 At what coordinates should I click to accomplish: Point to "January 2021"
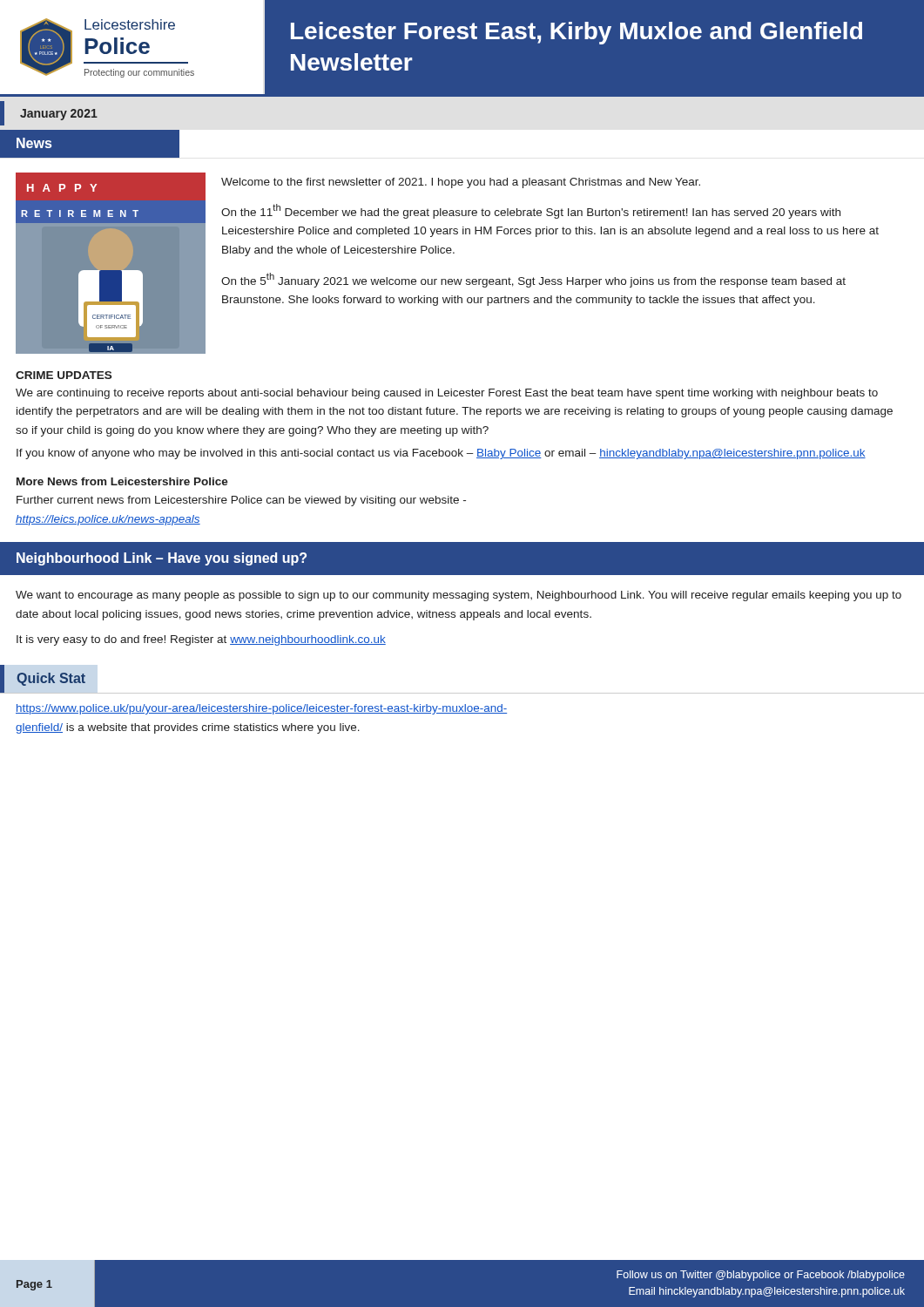59,113
